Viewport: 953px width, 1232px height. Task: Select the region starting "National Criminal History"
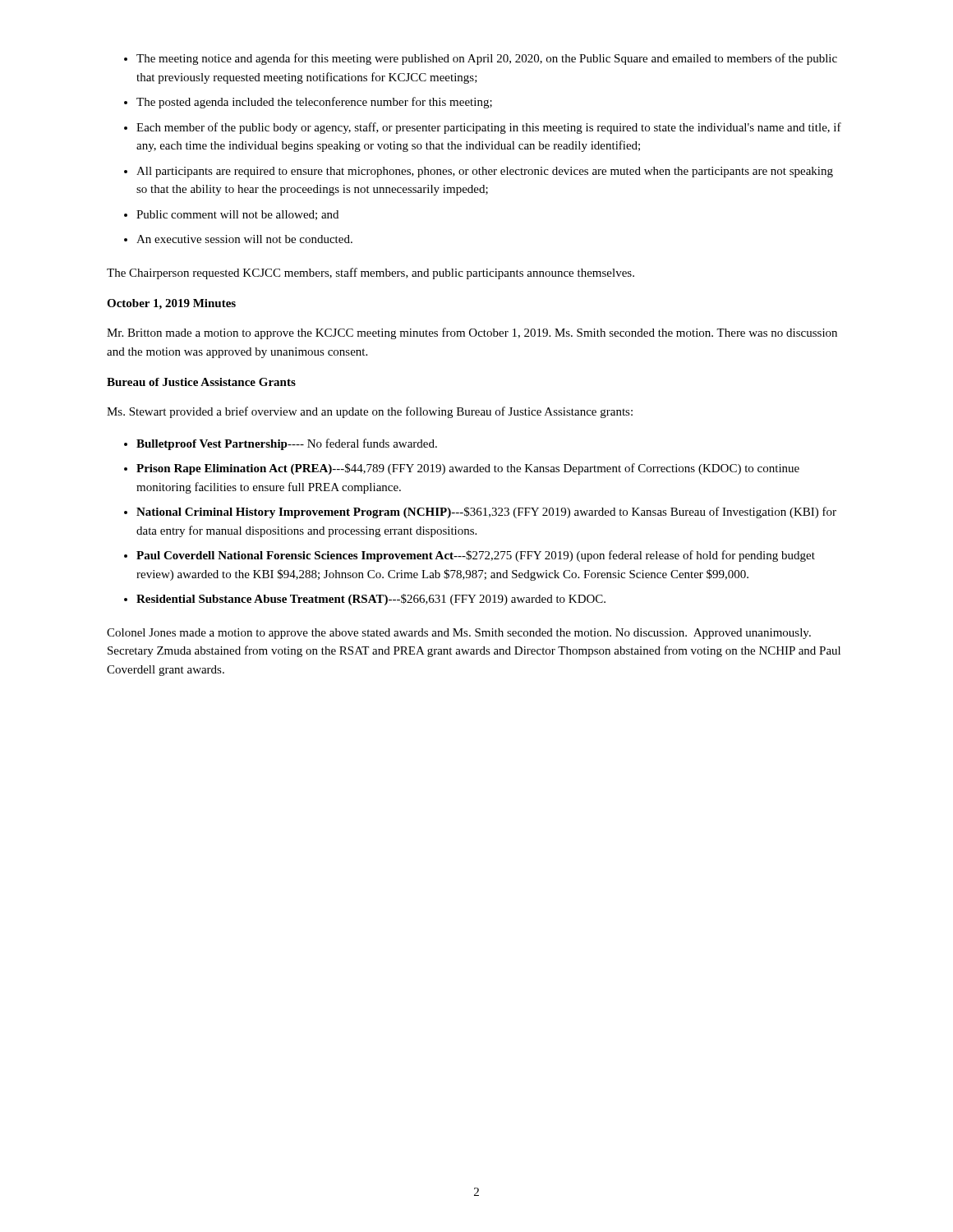coord(486,521)
